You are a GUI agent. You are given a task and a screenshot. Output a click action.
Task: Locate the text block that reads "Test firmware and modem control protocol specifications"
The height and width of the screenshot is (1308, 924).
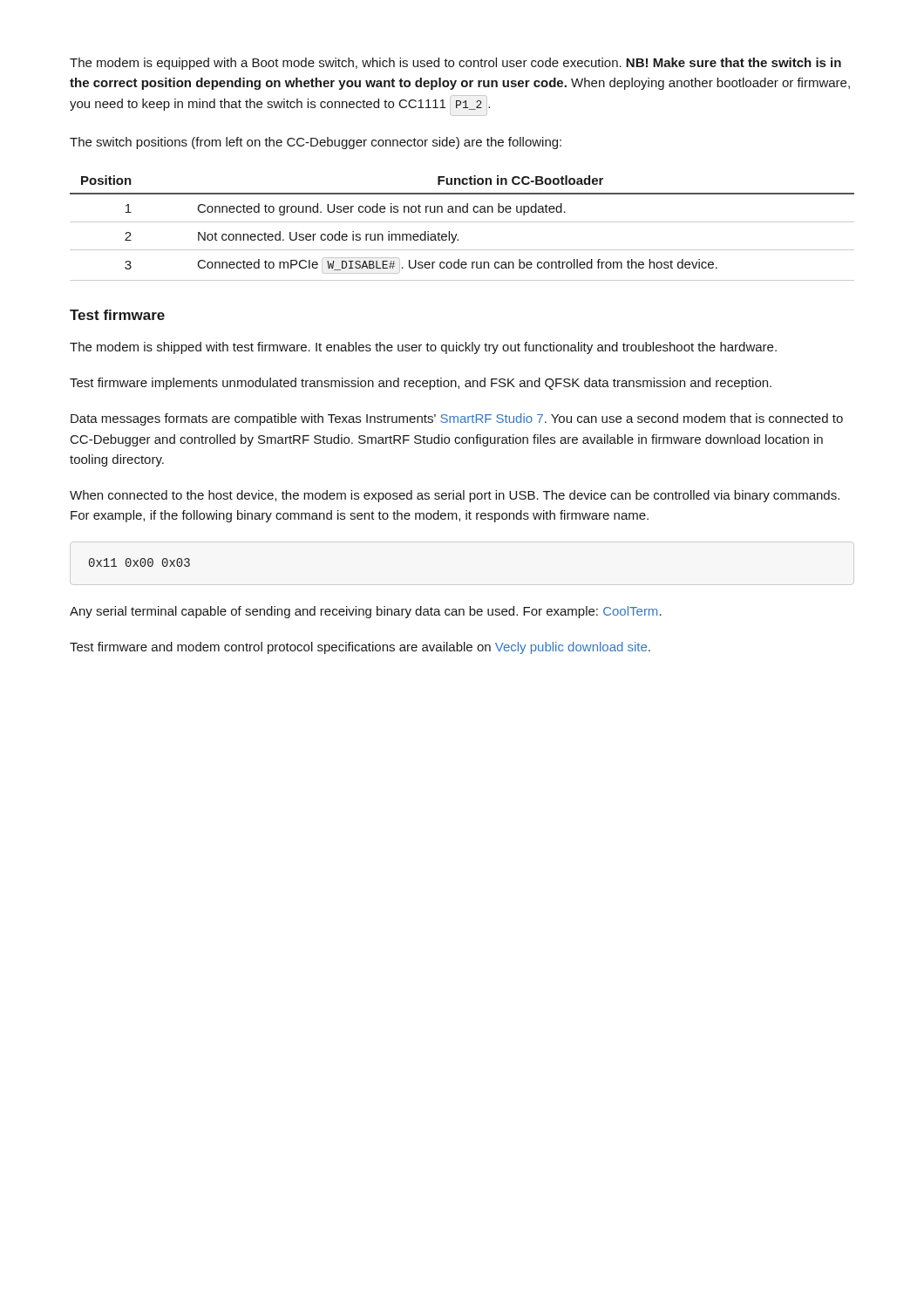point(360,646)
